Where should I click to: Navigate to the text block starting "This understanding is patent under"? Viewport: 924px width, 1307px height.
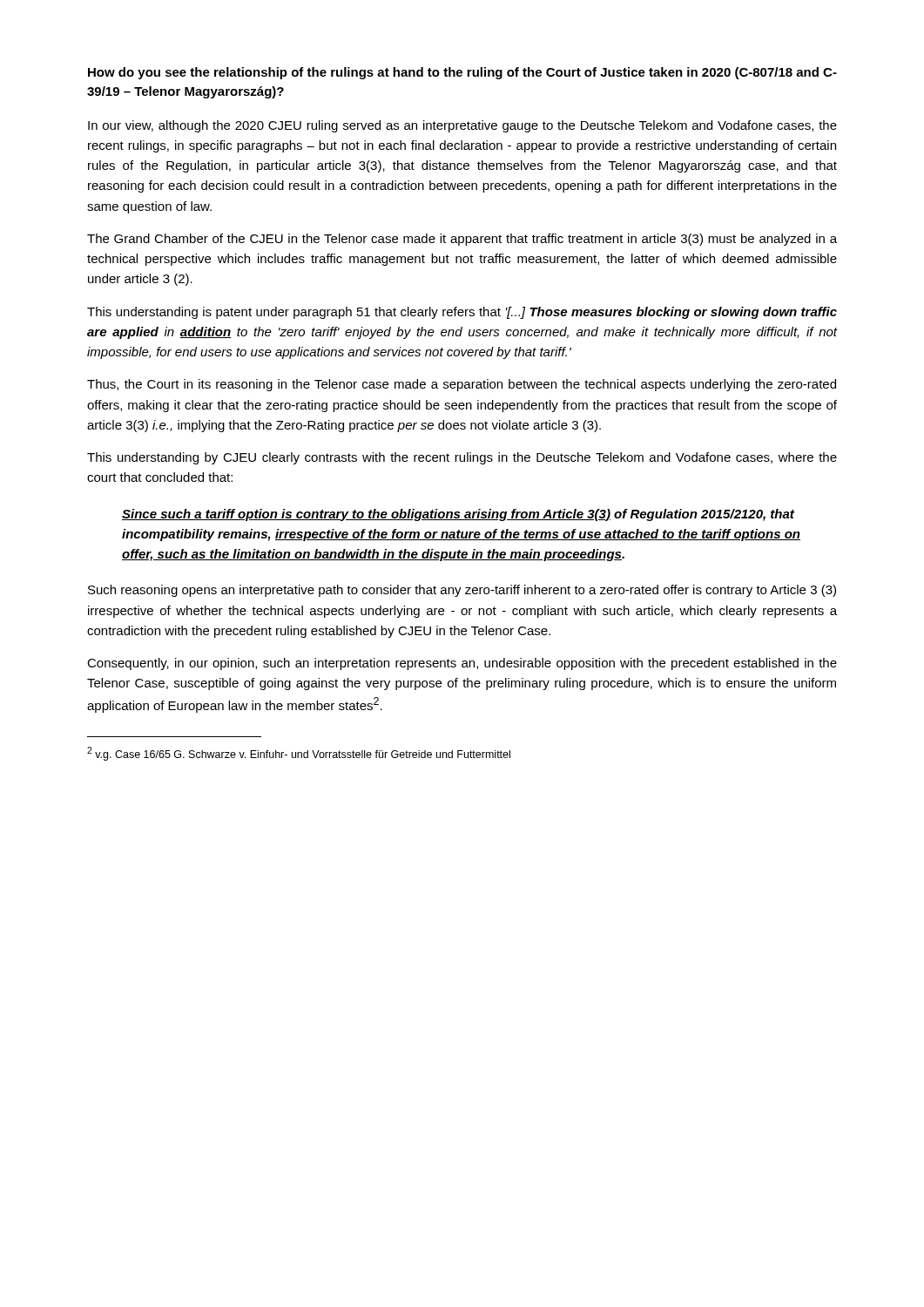tap(462, 331)
